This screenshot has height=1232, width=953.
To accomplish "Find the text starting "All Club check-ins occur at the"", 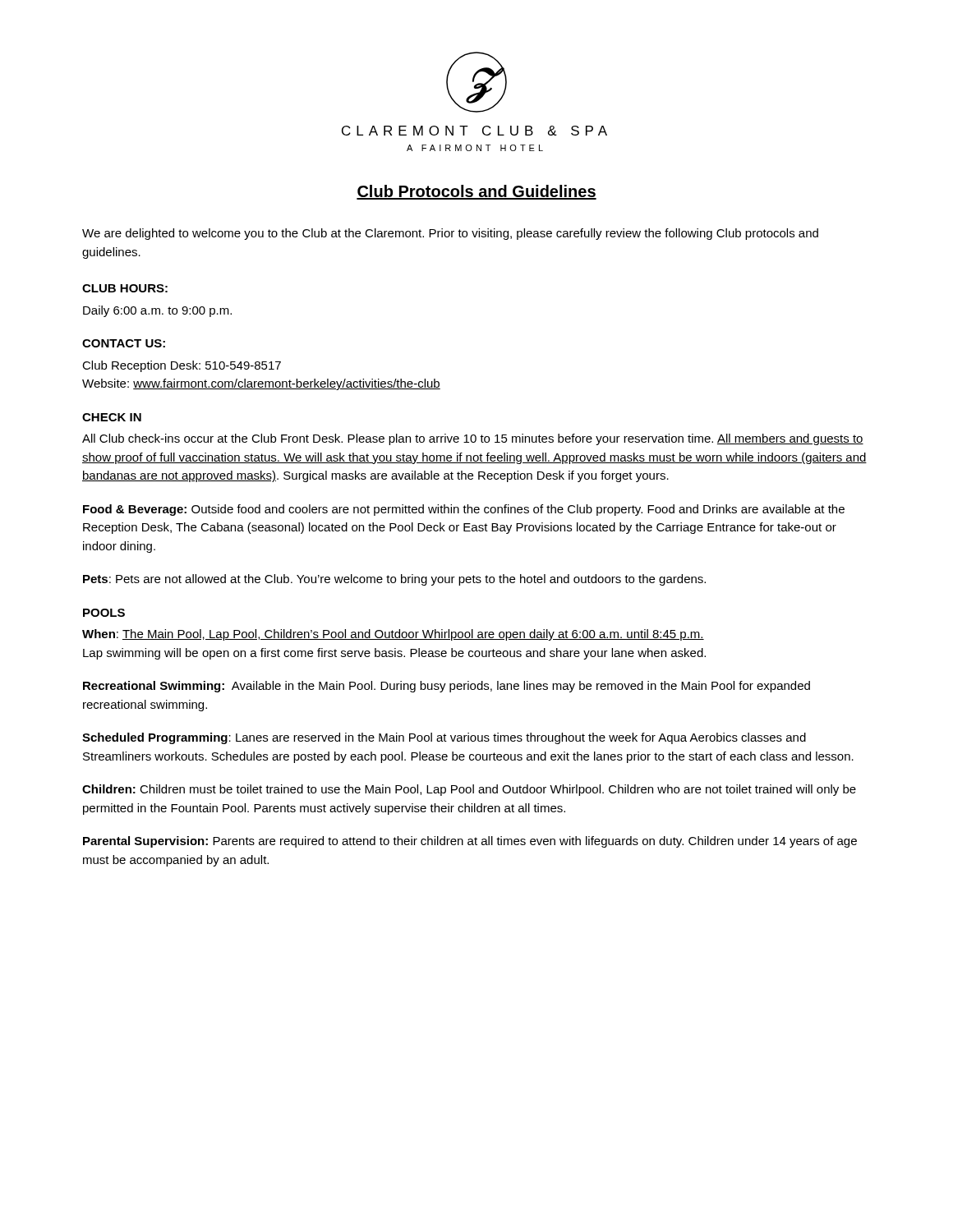I will [474, 457].
